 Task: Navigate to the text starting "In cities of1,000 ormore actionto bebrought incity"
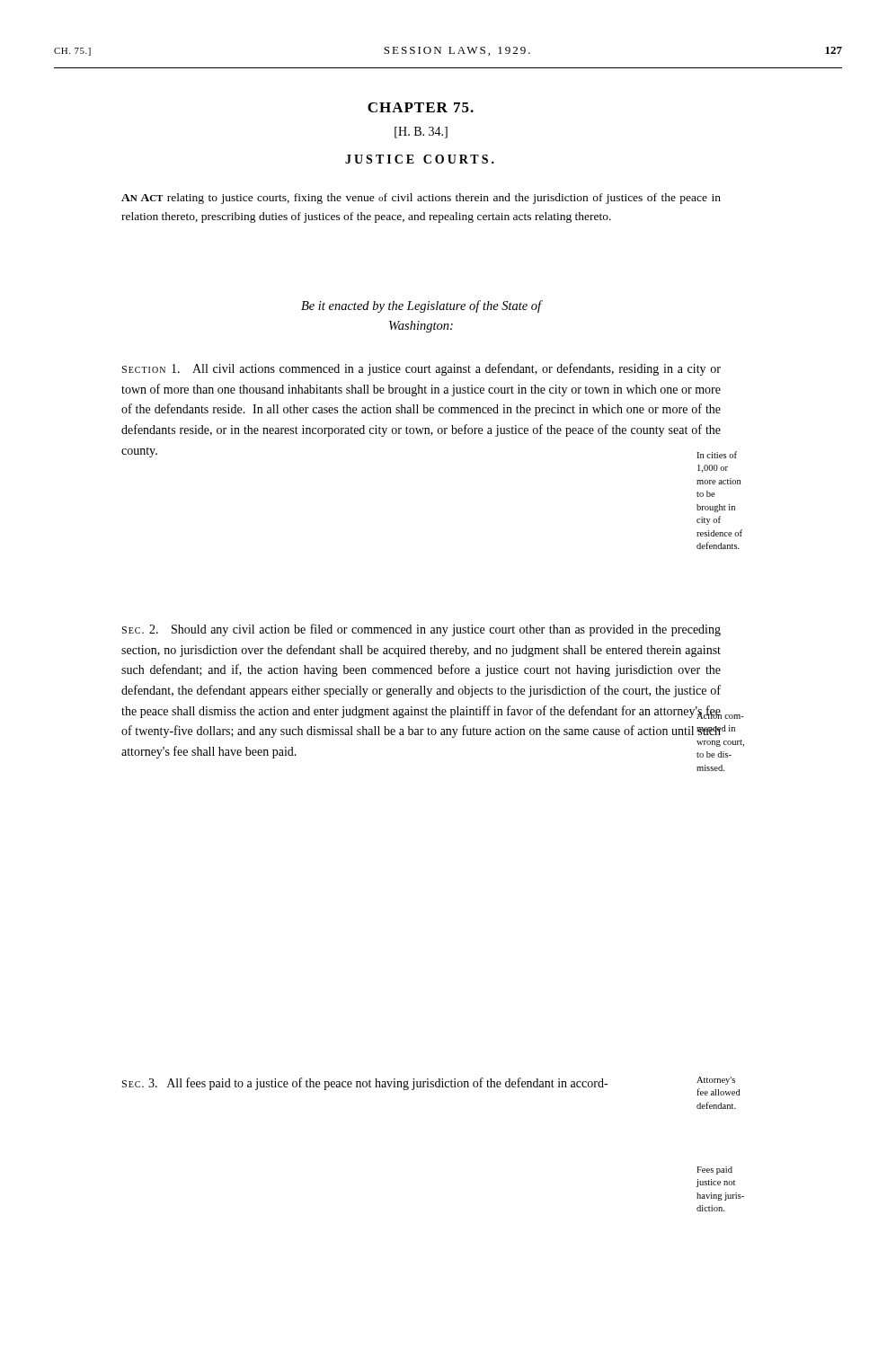719,501
